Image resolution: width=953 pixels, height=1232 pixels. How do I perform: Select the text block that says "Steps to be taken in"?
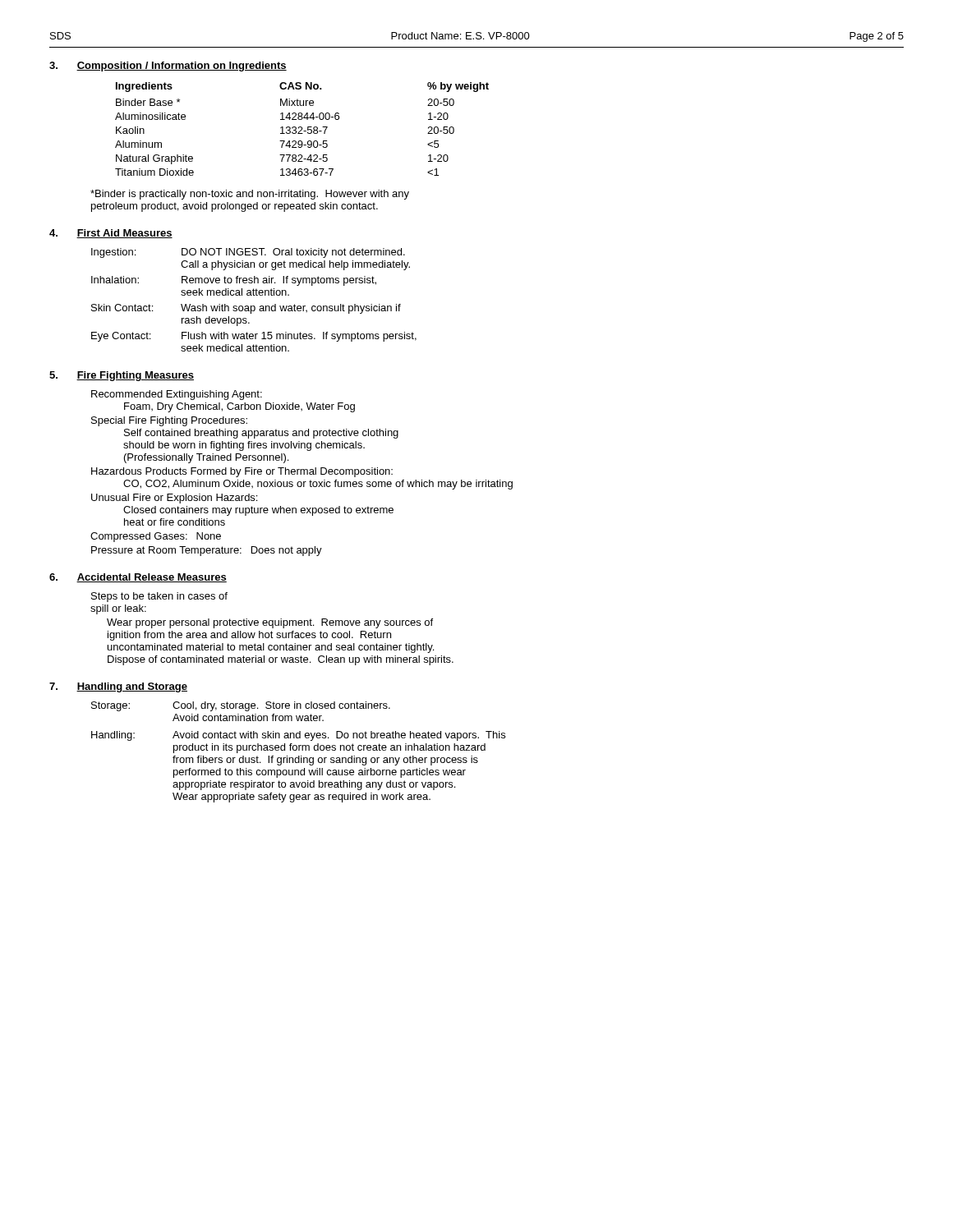click(159, 597)
